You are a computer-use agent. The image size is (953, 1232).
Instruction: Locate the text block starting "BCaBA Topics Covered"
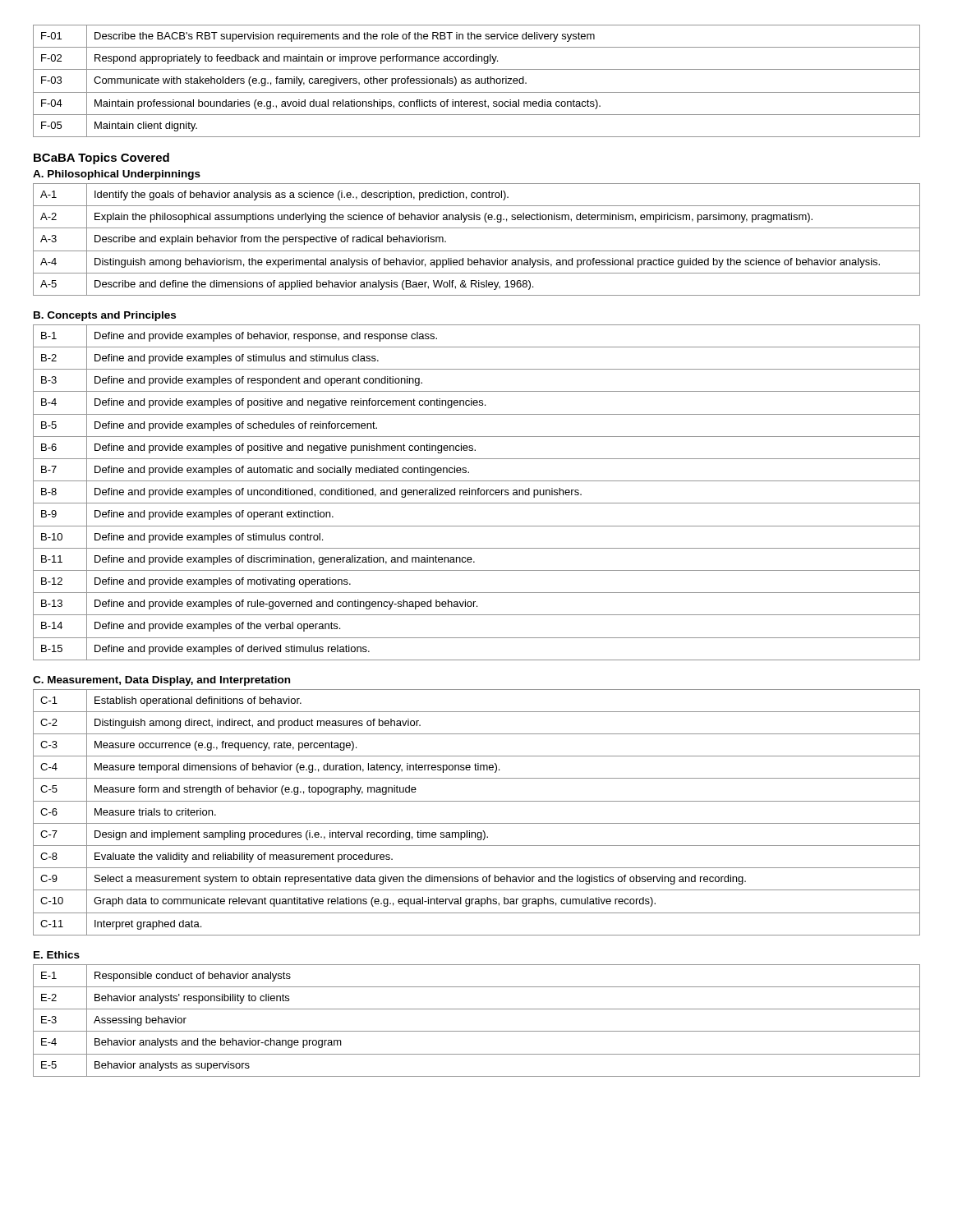click(x=101, y=157)
